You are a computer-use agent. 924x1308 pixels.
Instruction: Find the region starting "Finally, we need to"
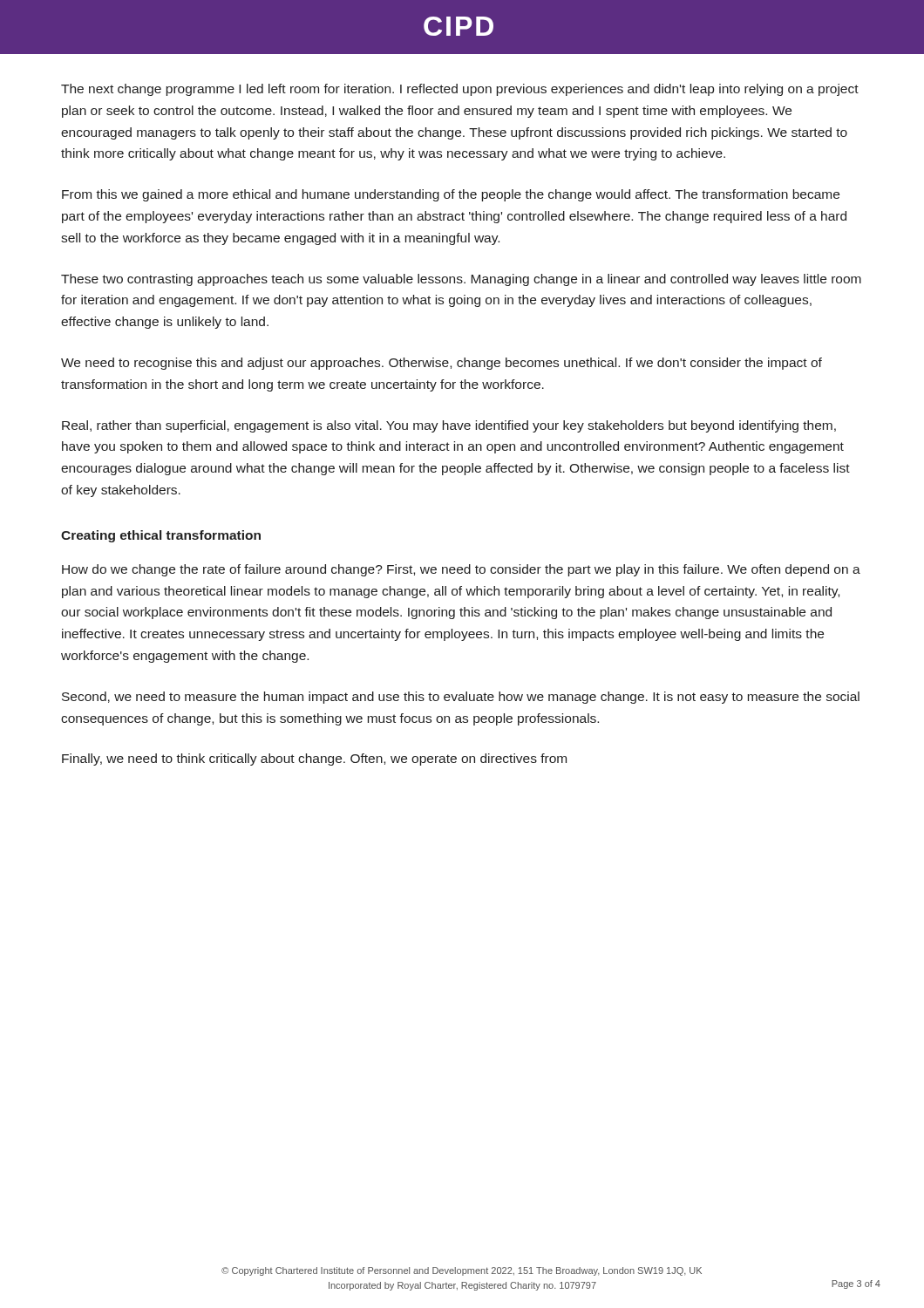coord(314,759)
